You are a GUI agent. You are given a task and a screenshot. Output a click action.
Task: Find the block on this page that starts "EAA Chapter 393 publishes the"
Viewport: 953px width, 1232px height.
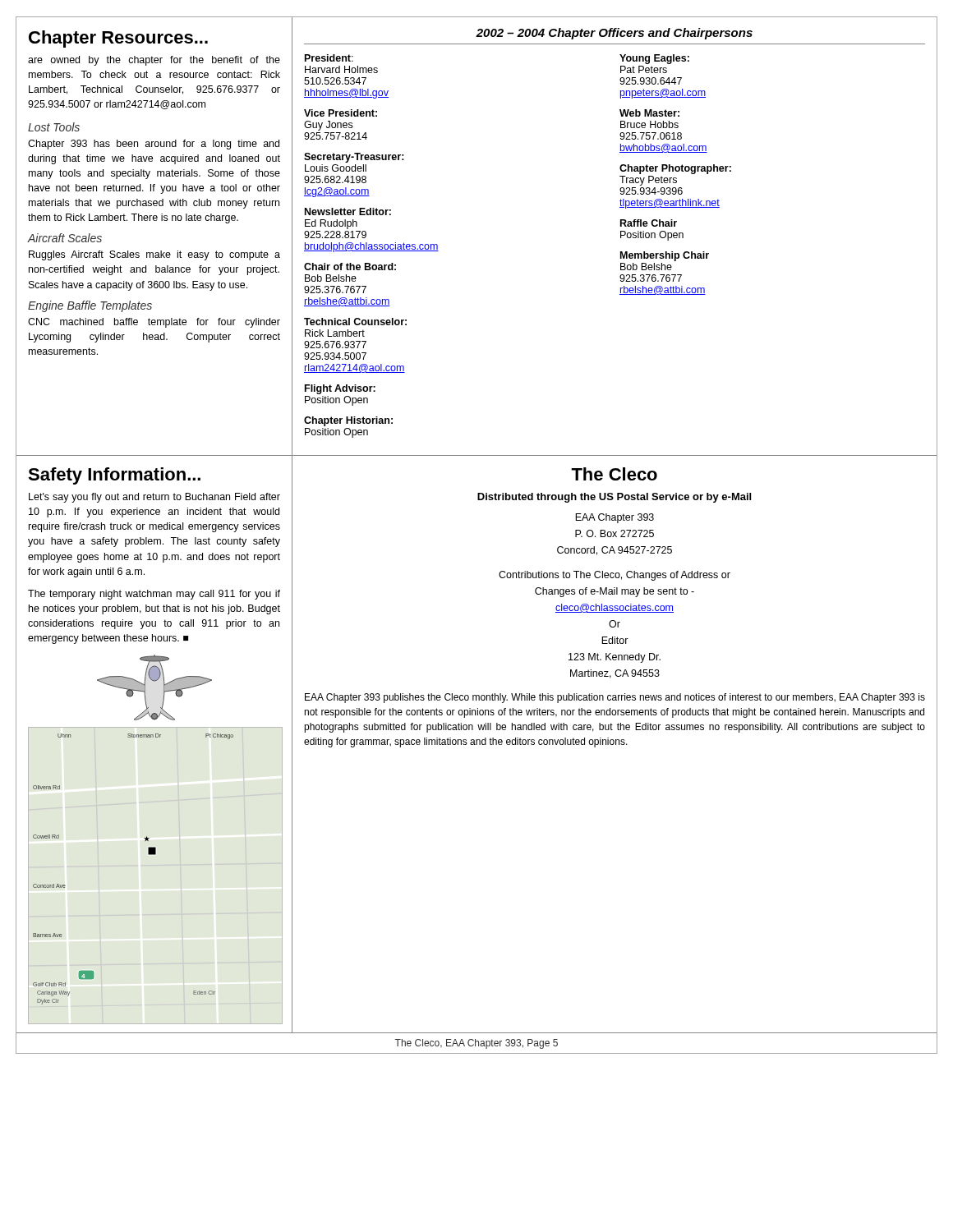pos(615,719)
